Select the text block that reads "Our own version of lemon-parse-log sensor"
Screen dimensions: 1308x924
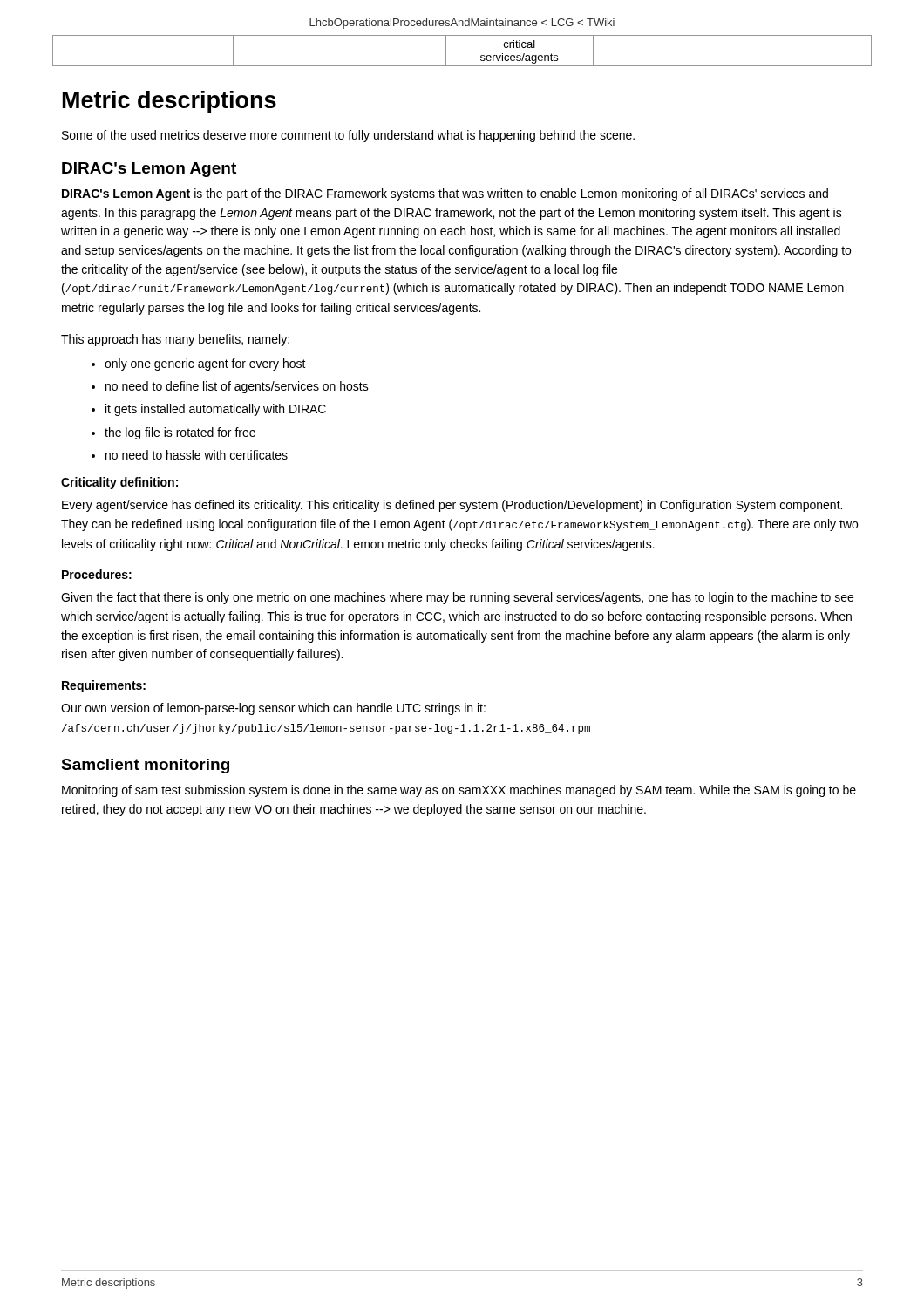coord(462,718)
